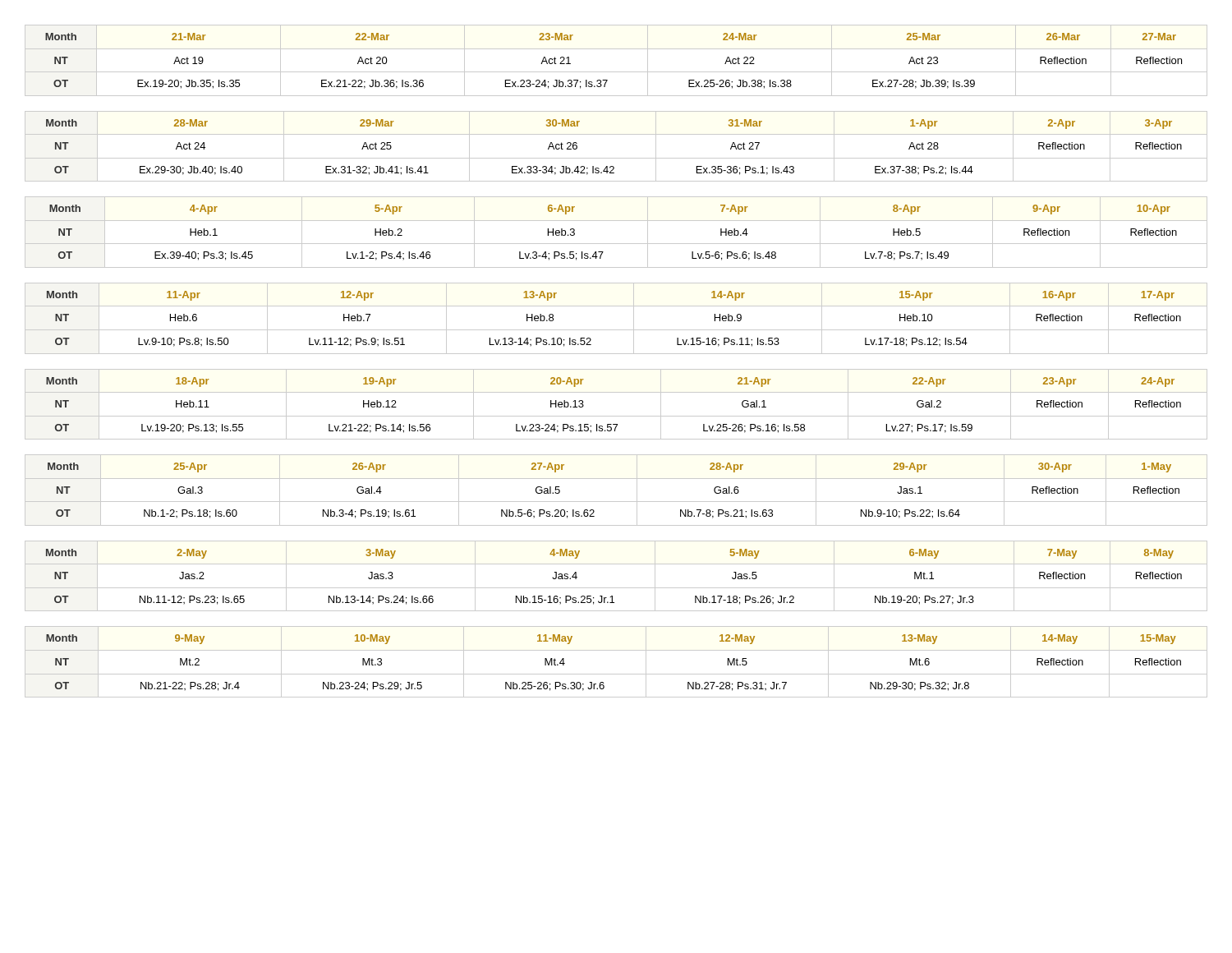This screenshot has width=1232, height=953.
Task: Find the table that mentions "Ex.37-38; Ps.2; Is.44"
Action: (x=616, y=146)
